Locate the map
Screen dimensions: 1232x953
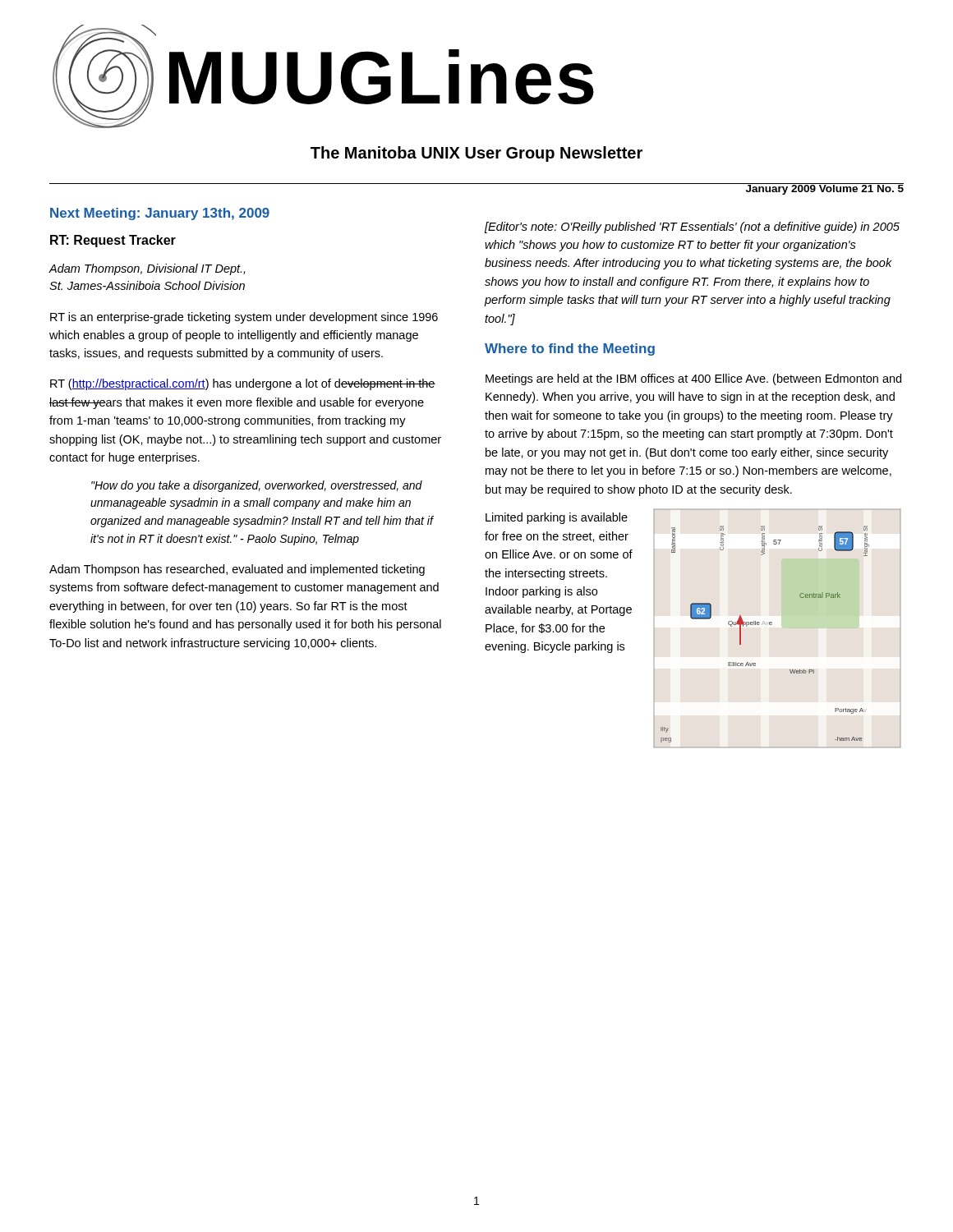tap(778, 630)
